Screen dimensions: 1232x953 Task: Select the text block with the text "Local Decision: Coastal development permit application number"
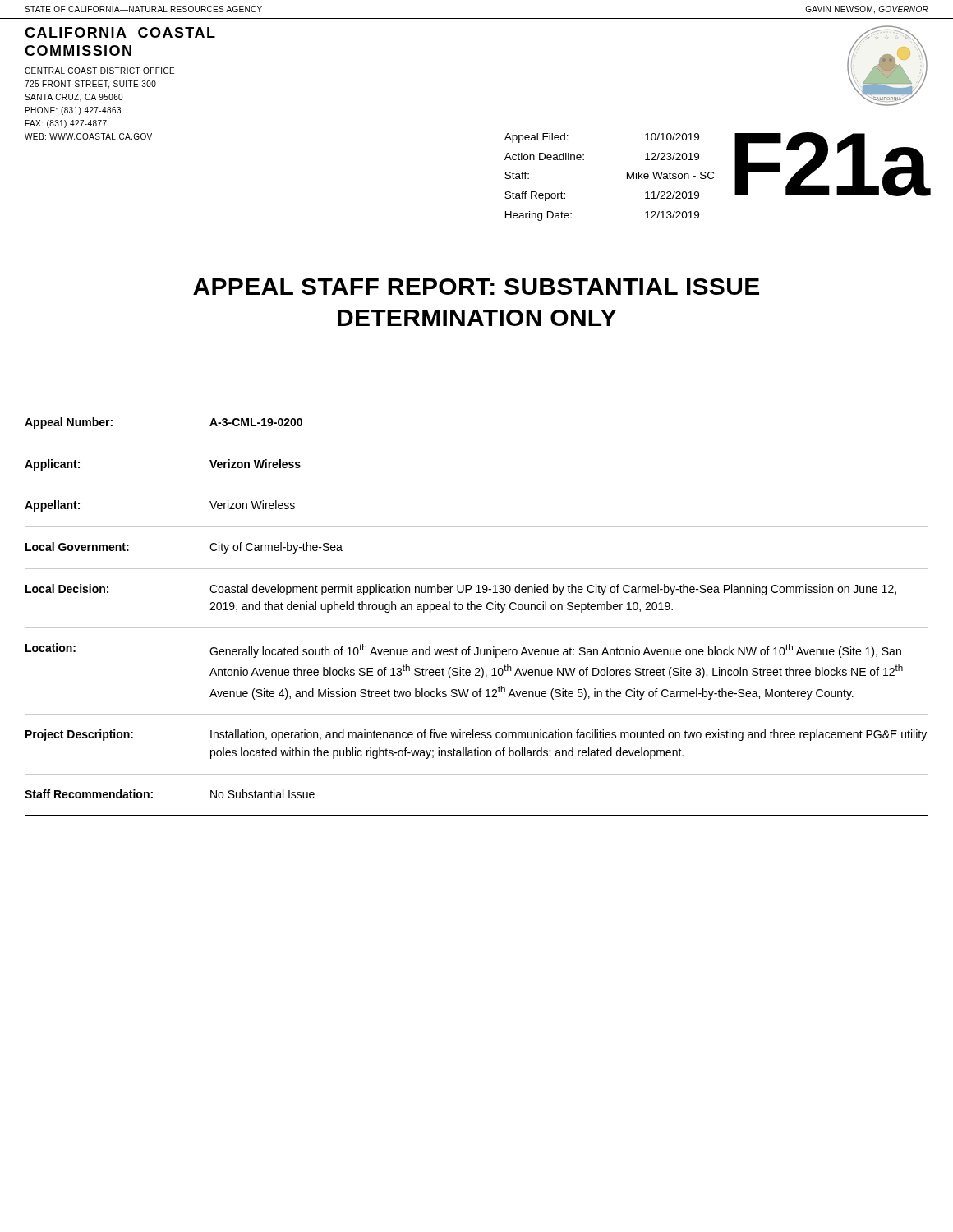(x=476, y=598)
